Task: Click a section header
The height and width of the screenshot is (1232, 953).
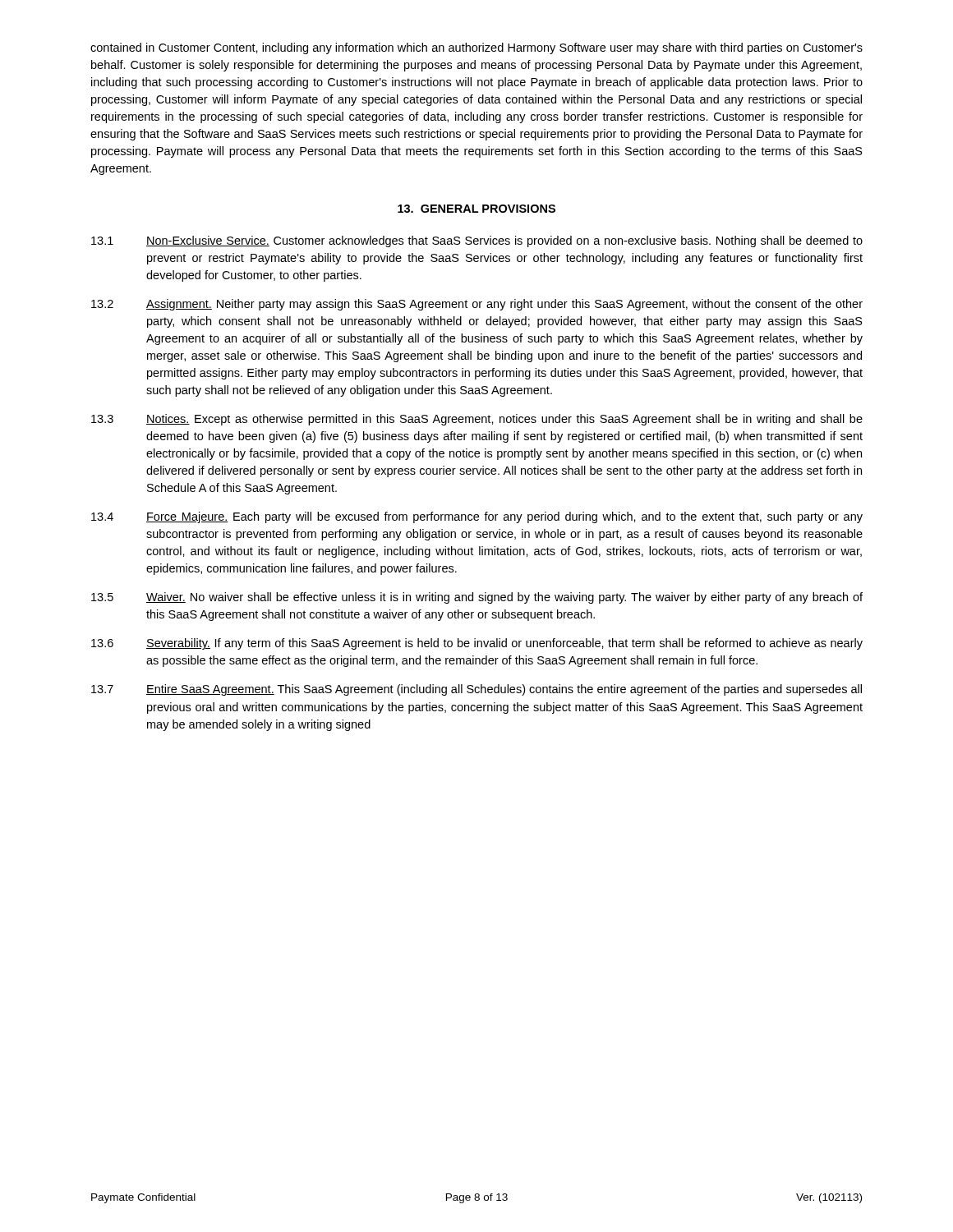Action: pyautogui.click(x=476, y=209)
